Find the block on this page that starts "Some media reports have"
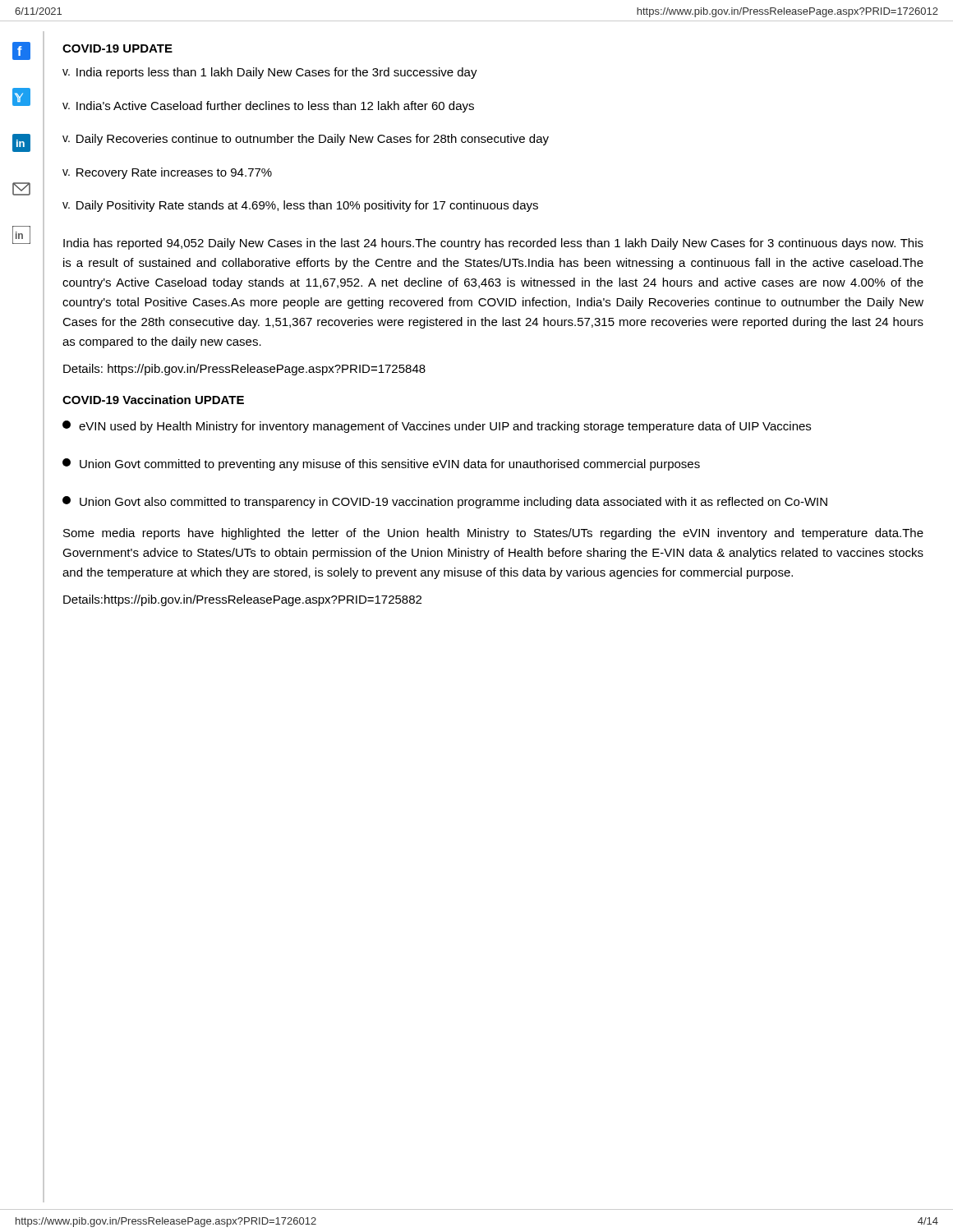 (493, 552)
